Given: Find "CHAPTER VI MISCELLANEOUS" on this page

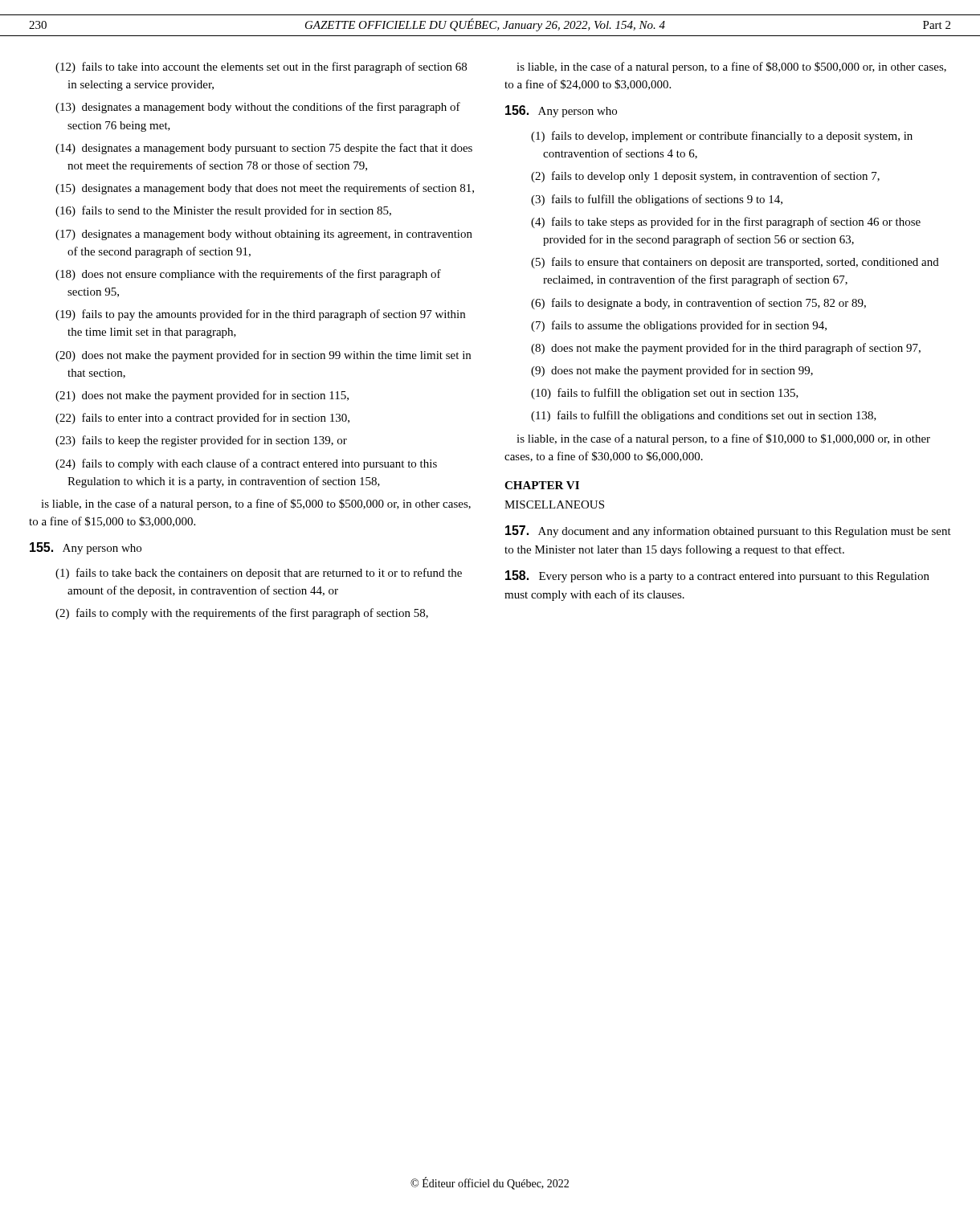Looking at the screenshot, I should [x=542, y=485].
